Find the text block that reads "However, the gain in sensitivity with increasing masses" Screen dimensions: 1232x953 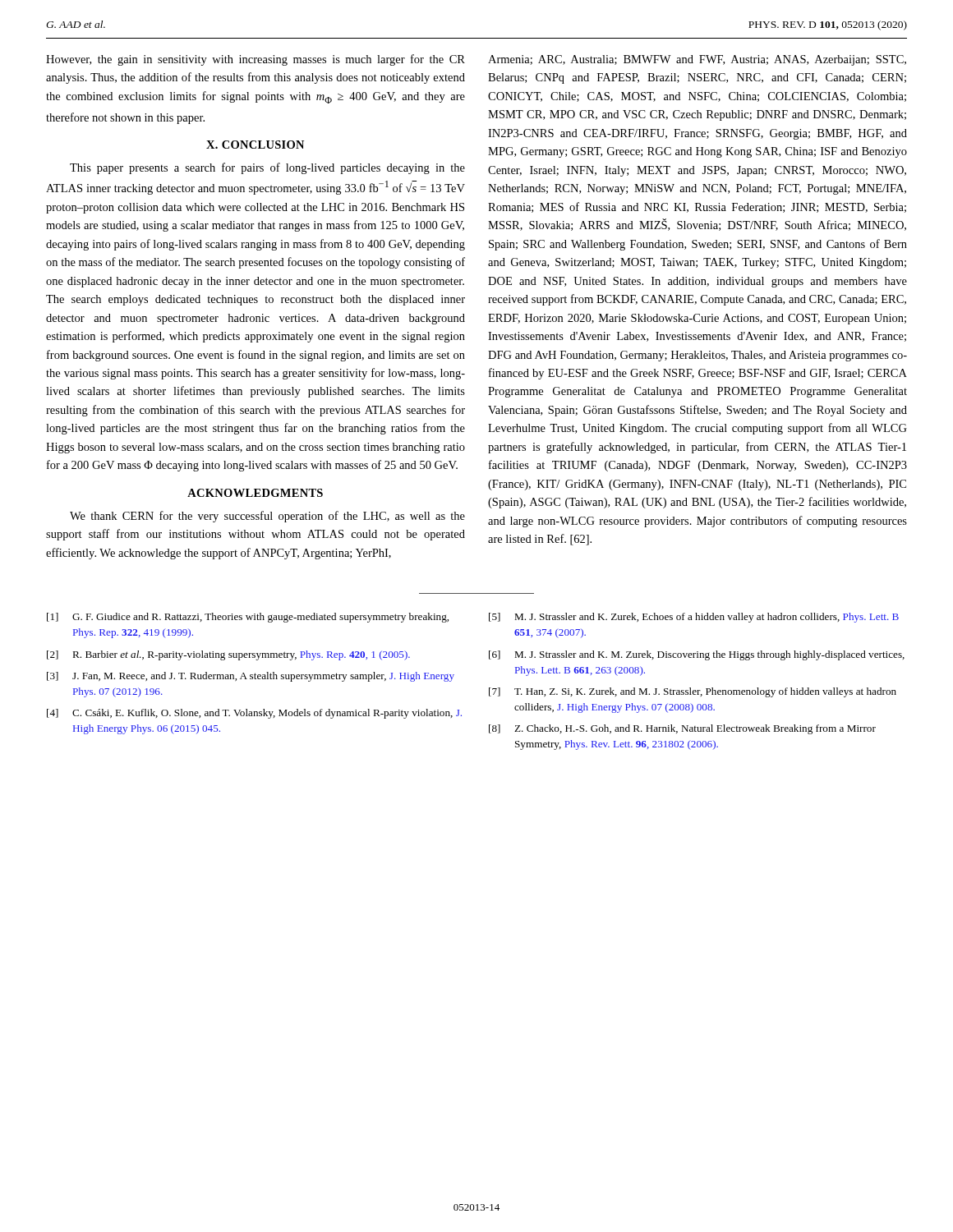(255, 88)
